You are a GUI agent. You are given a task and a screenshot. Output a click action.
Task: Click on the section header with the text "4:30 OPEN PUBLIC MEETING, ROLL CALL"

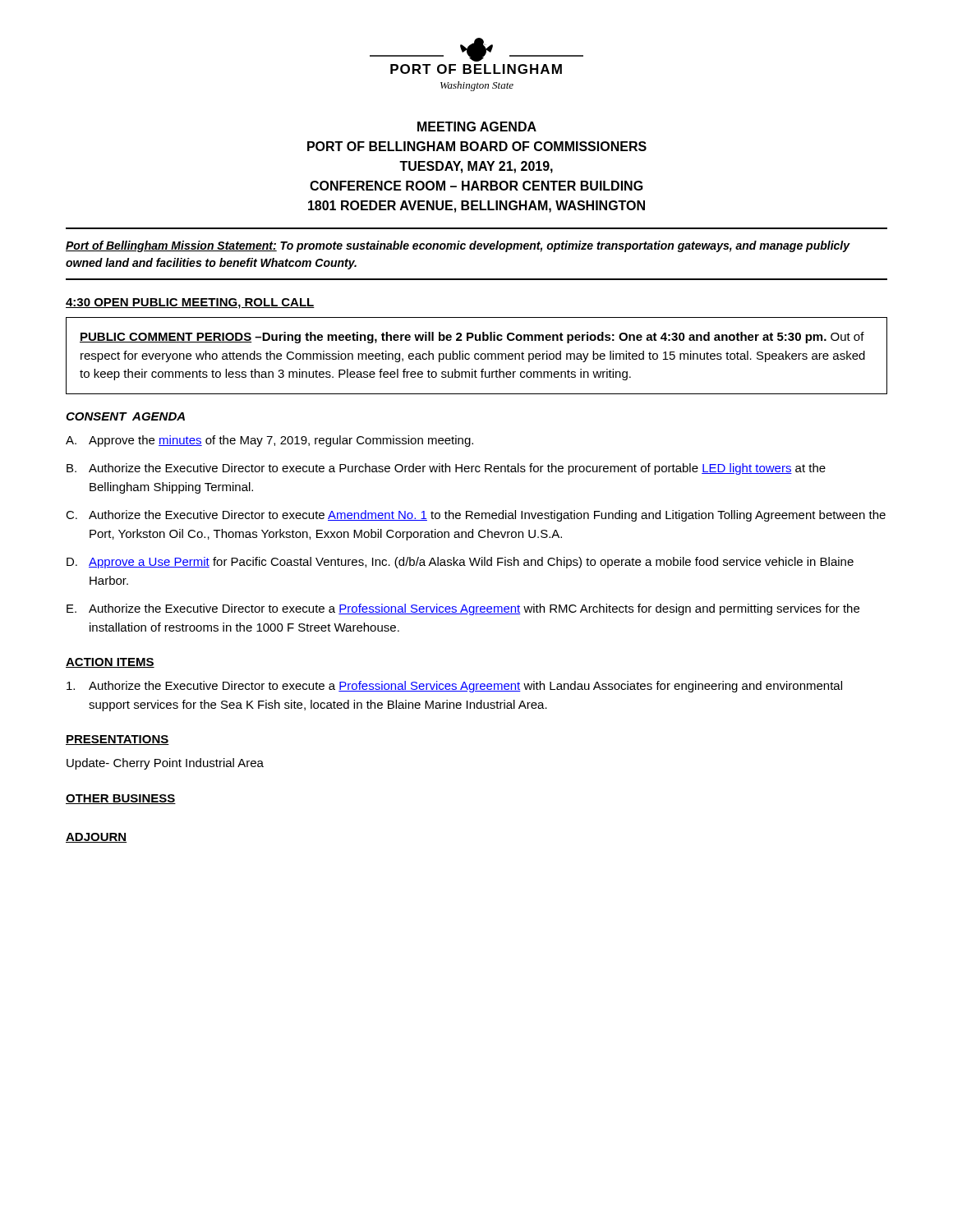click(x=190, y=302)
